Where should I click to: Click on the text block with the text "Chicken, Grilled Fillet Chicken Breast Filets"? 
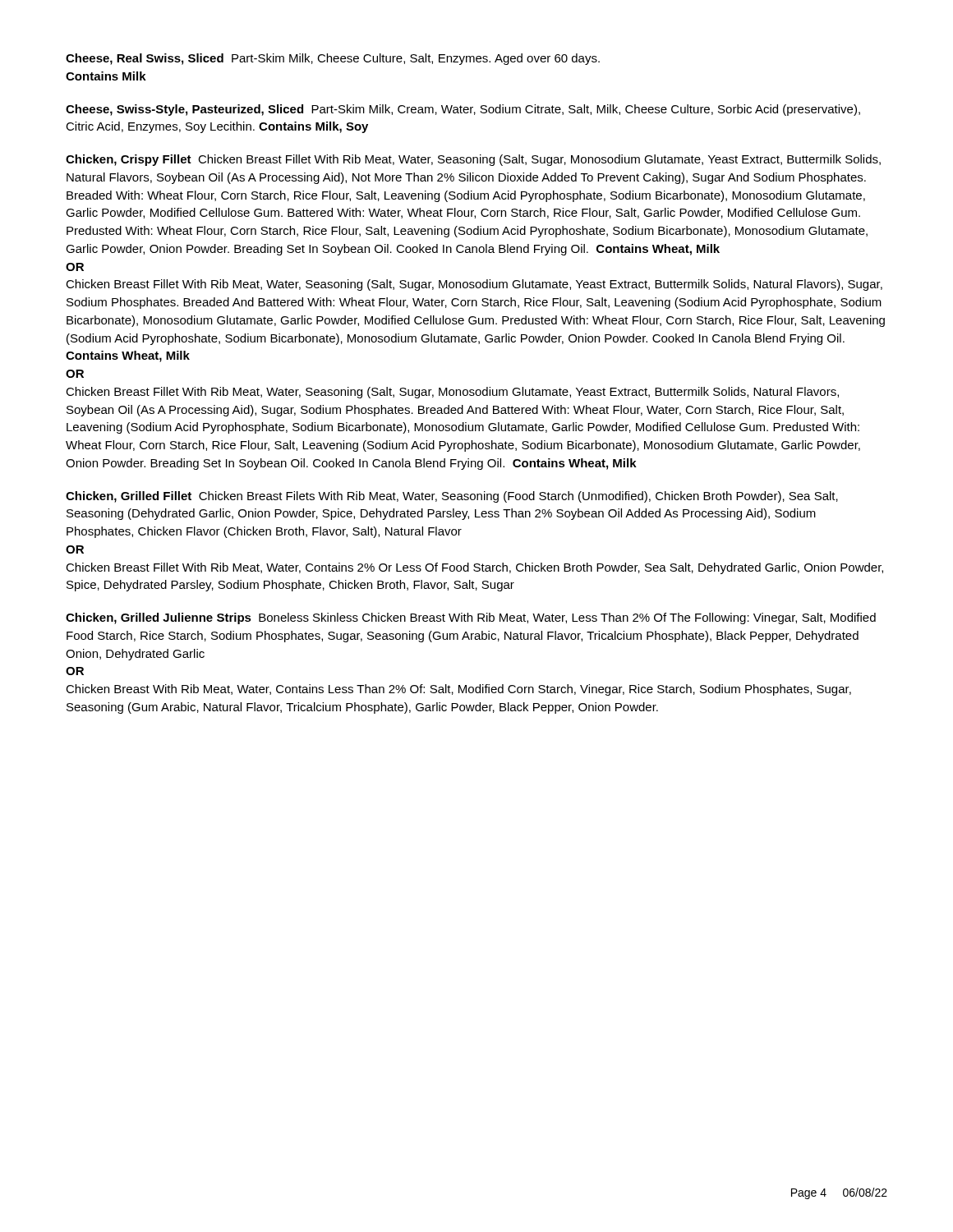pos(452,497)
